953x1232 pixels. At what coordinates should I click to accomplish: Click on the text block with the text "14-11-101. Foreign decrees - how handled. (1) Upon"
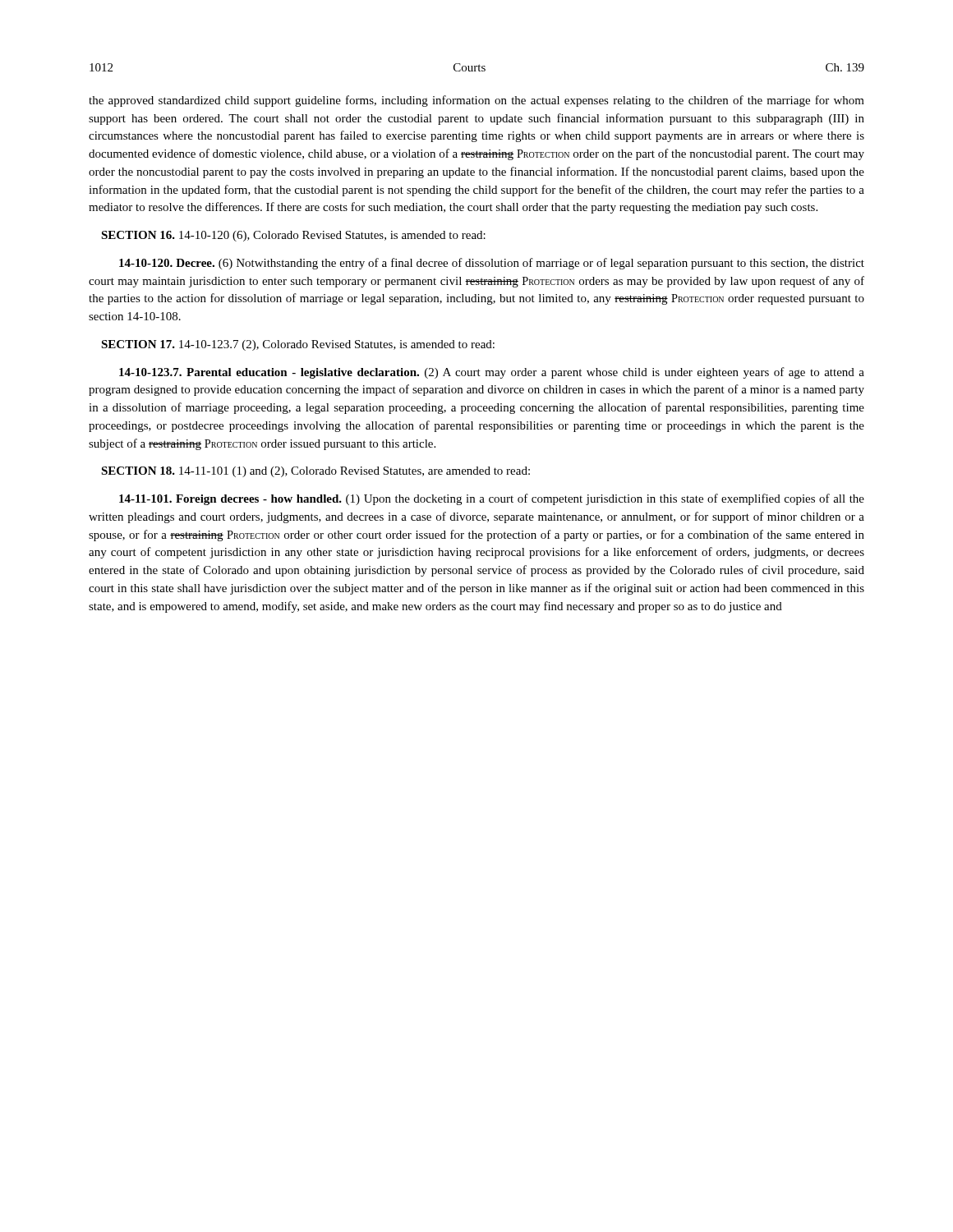coord(476,552)
